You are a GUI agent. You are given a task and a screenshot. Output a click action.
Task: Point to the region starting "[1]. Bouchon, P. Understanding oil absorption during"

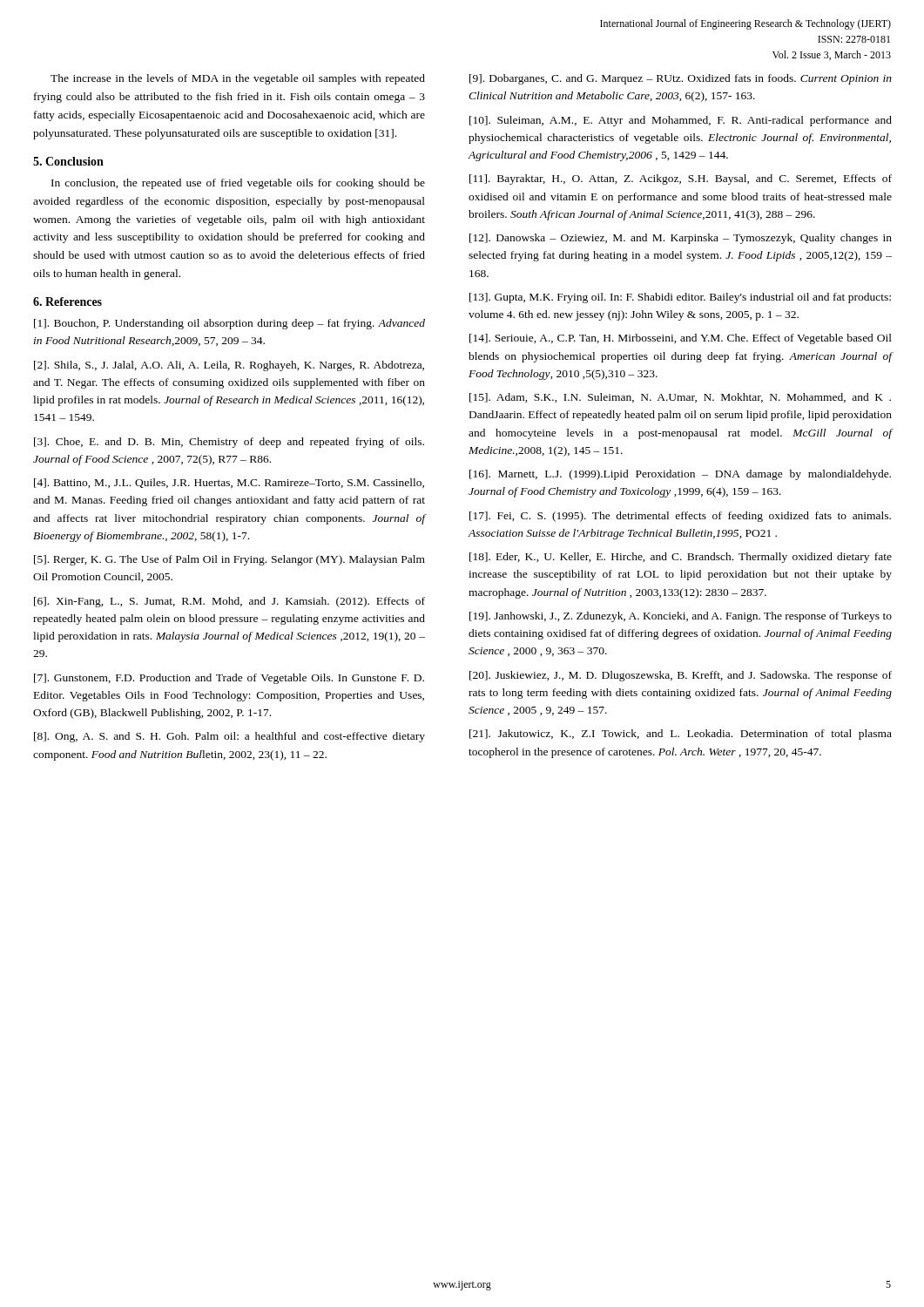pos(229,332)
